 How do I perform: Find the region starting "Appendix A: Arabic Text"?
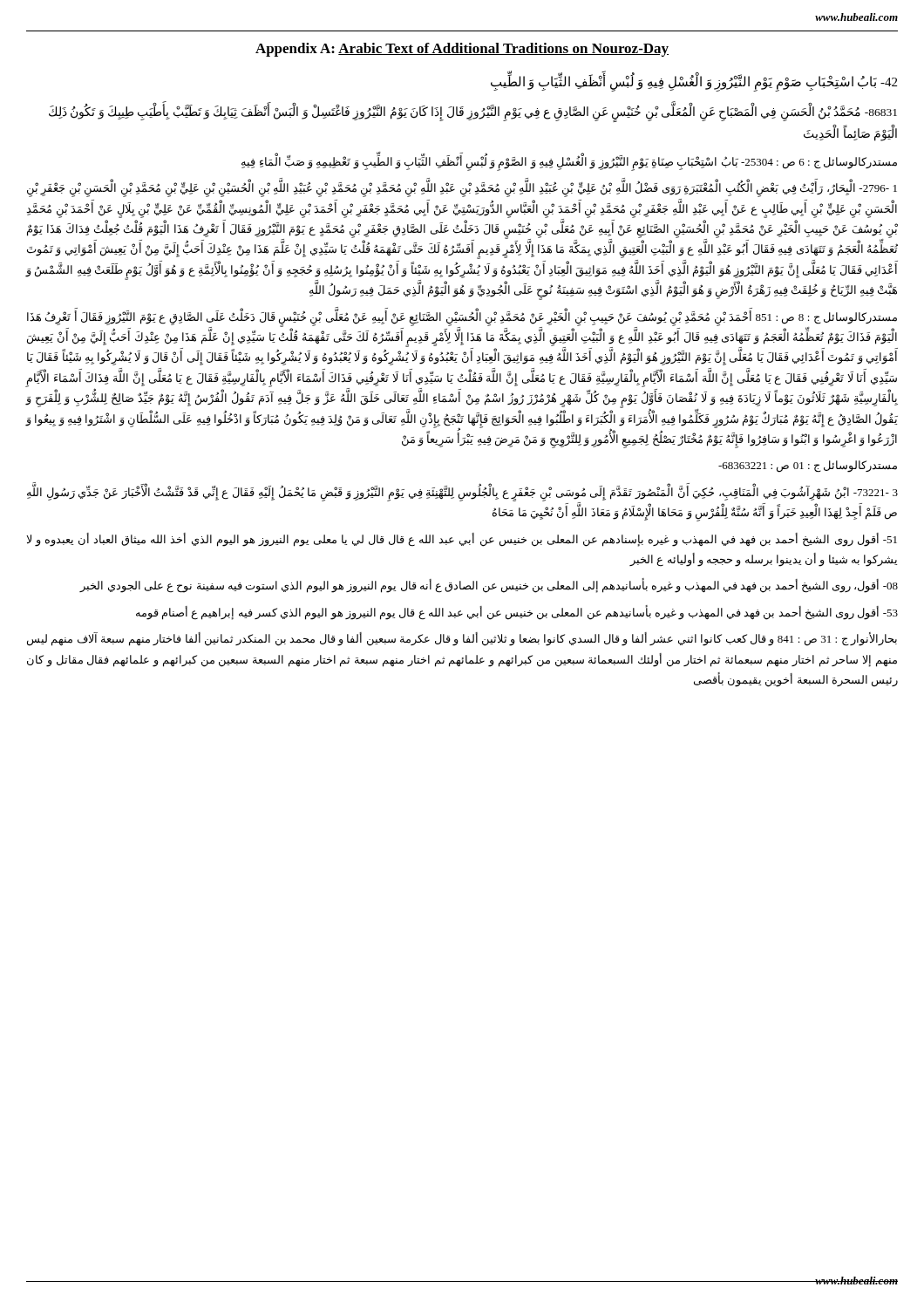(x=462, y=48)
